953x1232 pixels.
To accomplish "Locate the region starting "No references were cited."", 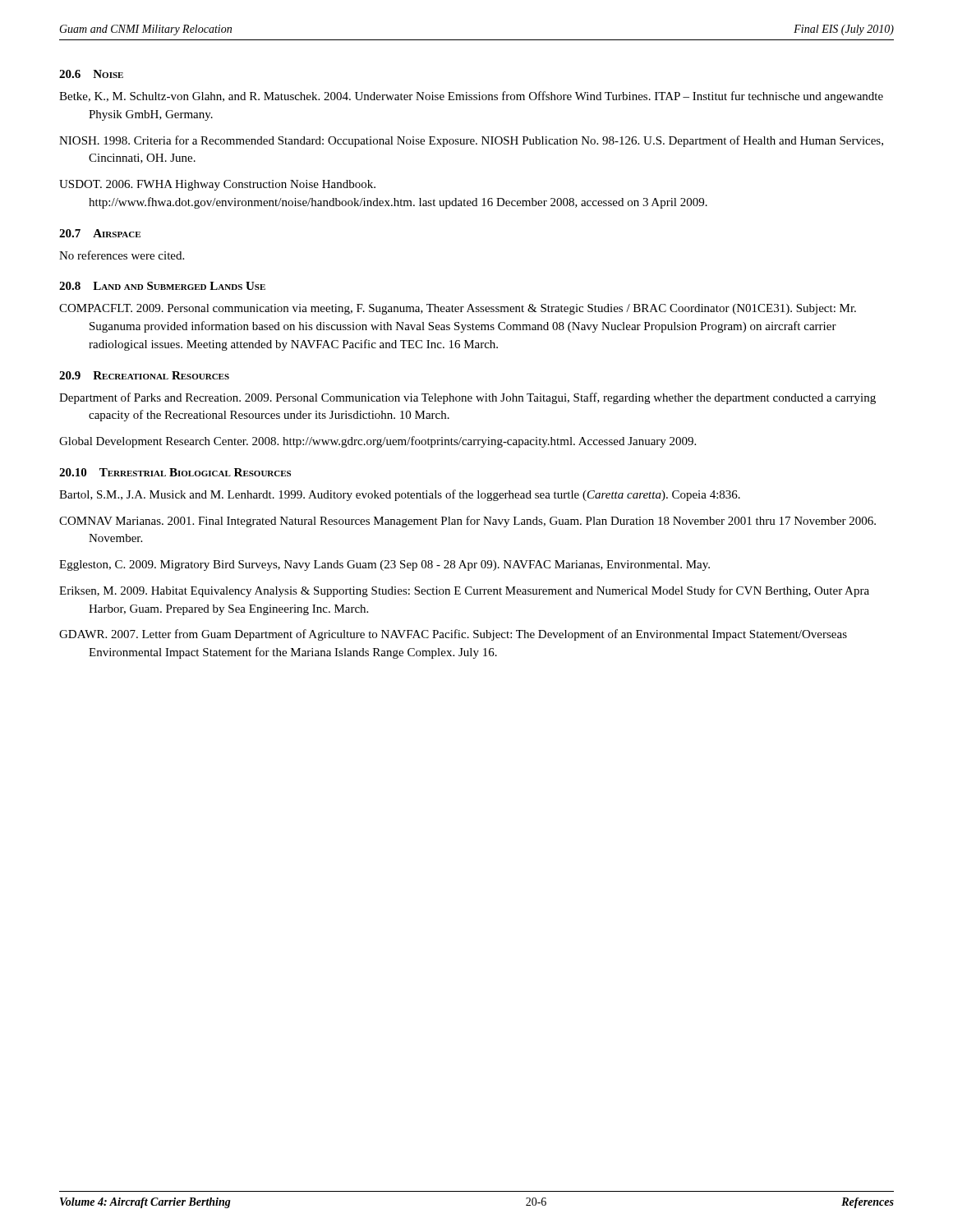I will pyautogui.click(x=122, y=255).
